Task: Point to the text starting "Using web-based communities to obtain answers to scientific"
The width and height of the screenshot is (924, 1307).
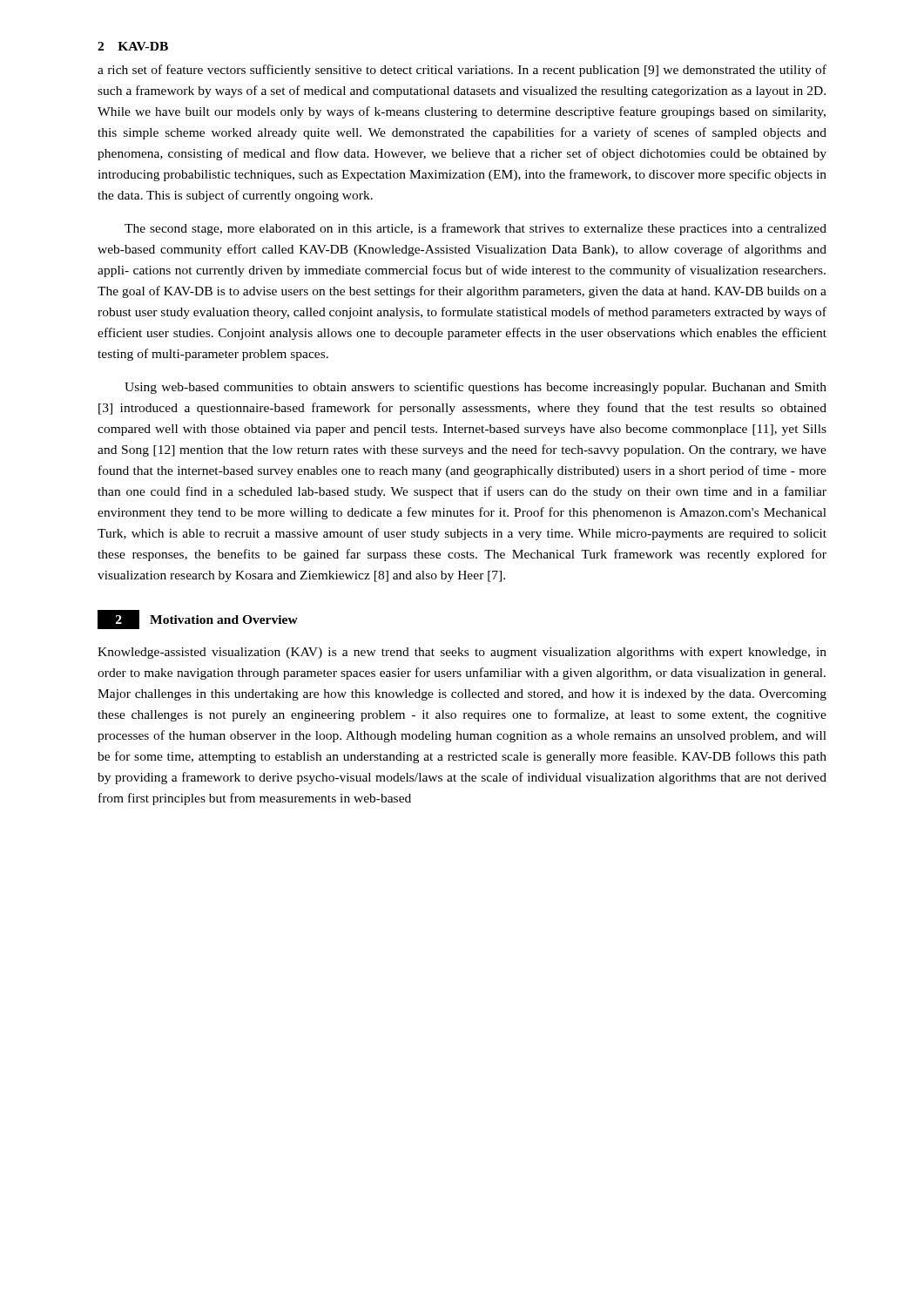Action: (x=462, y=481)
